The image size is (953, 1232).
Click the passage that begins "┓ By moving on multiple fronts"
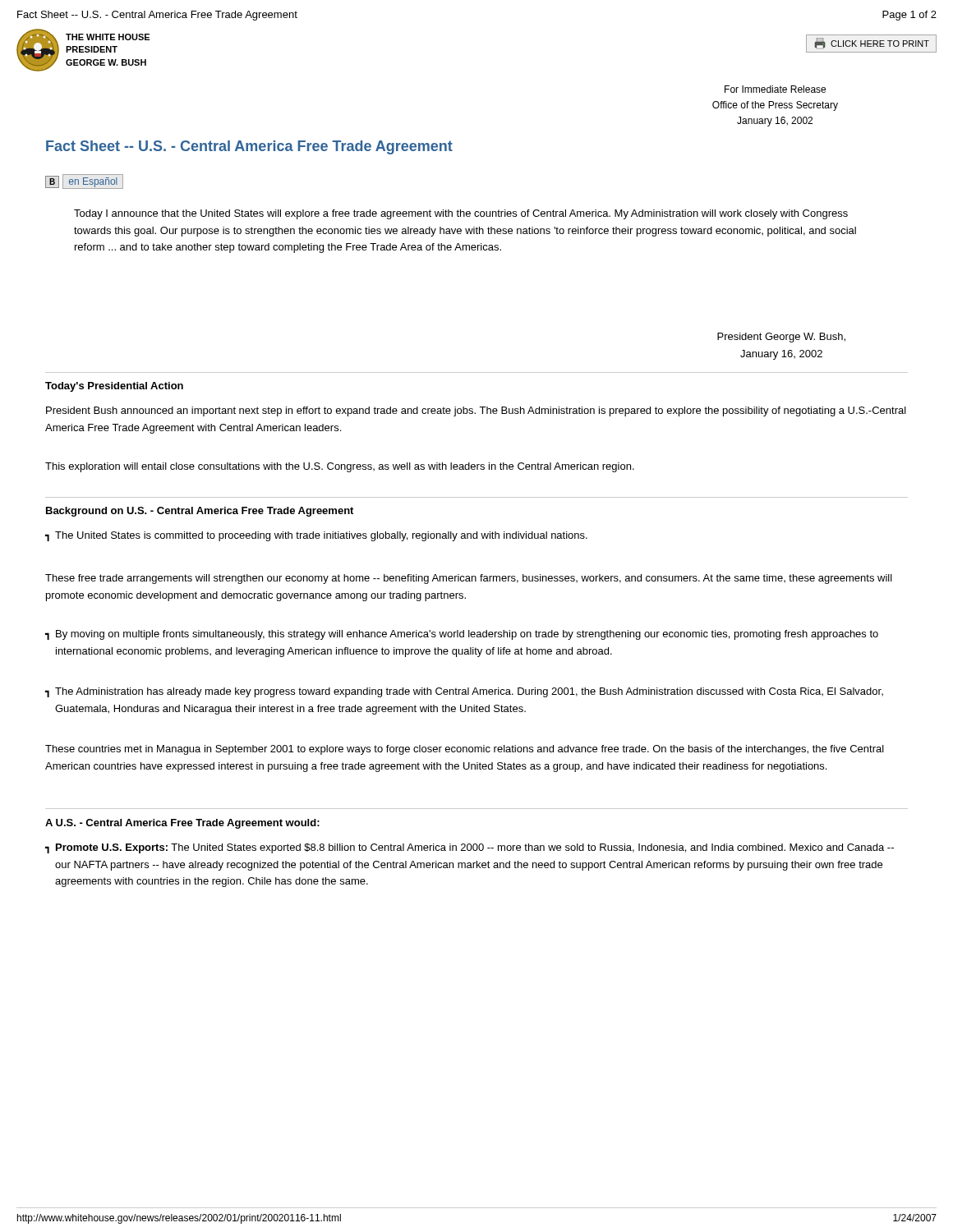click(476, 643)
